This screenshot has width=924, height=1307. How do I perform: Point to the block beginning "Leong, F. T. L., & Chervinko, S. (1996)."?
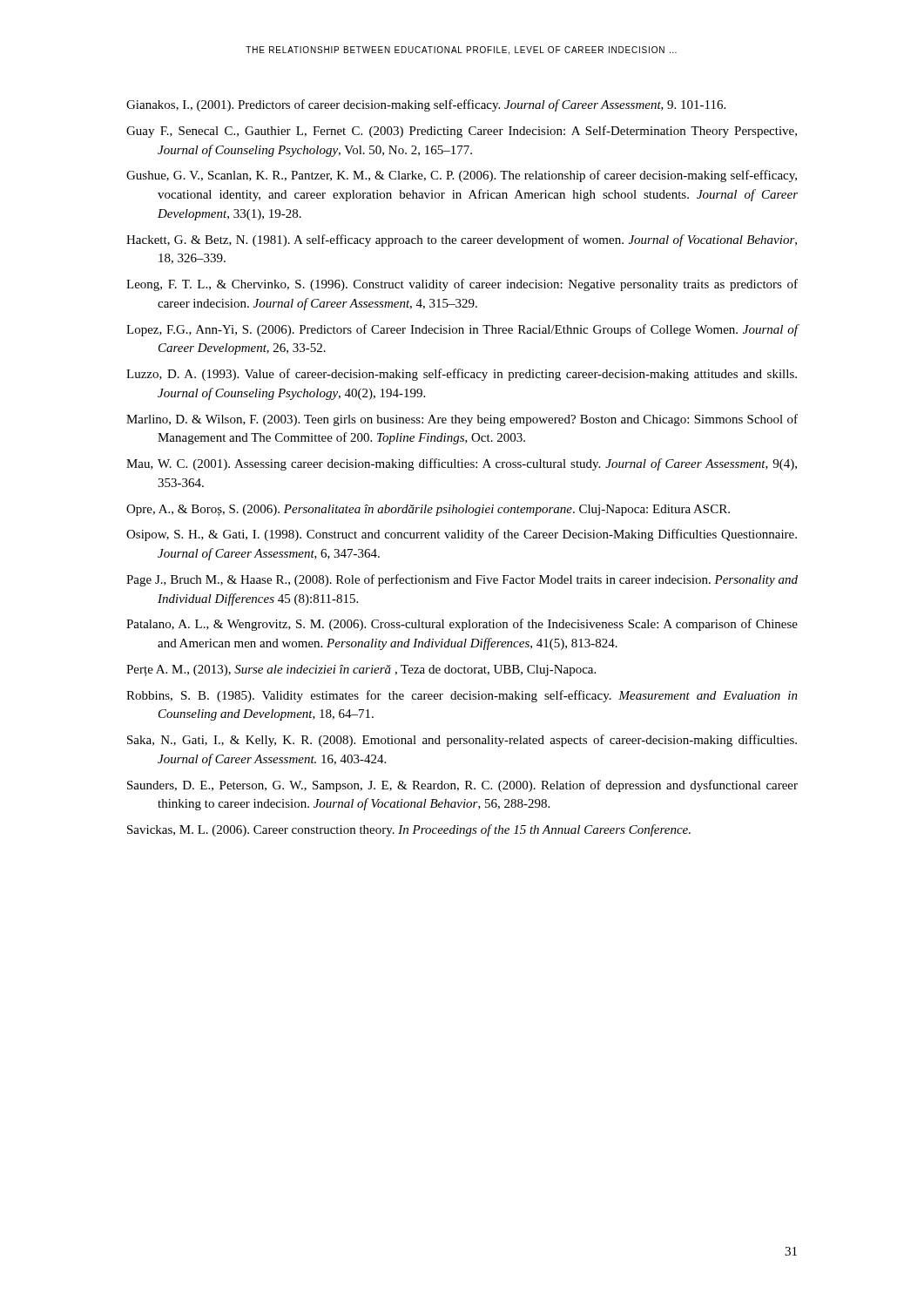(462, 294)
